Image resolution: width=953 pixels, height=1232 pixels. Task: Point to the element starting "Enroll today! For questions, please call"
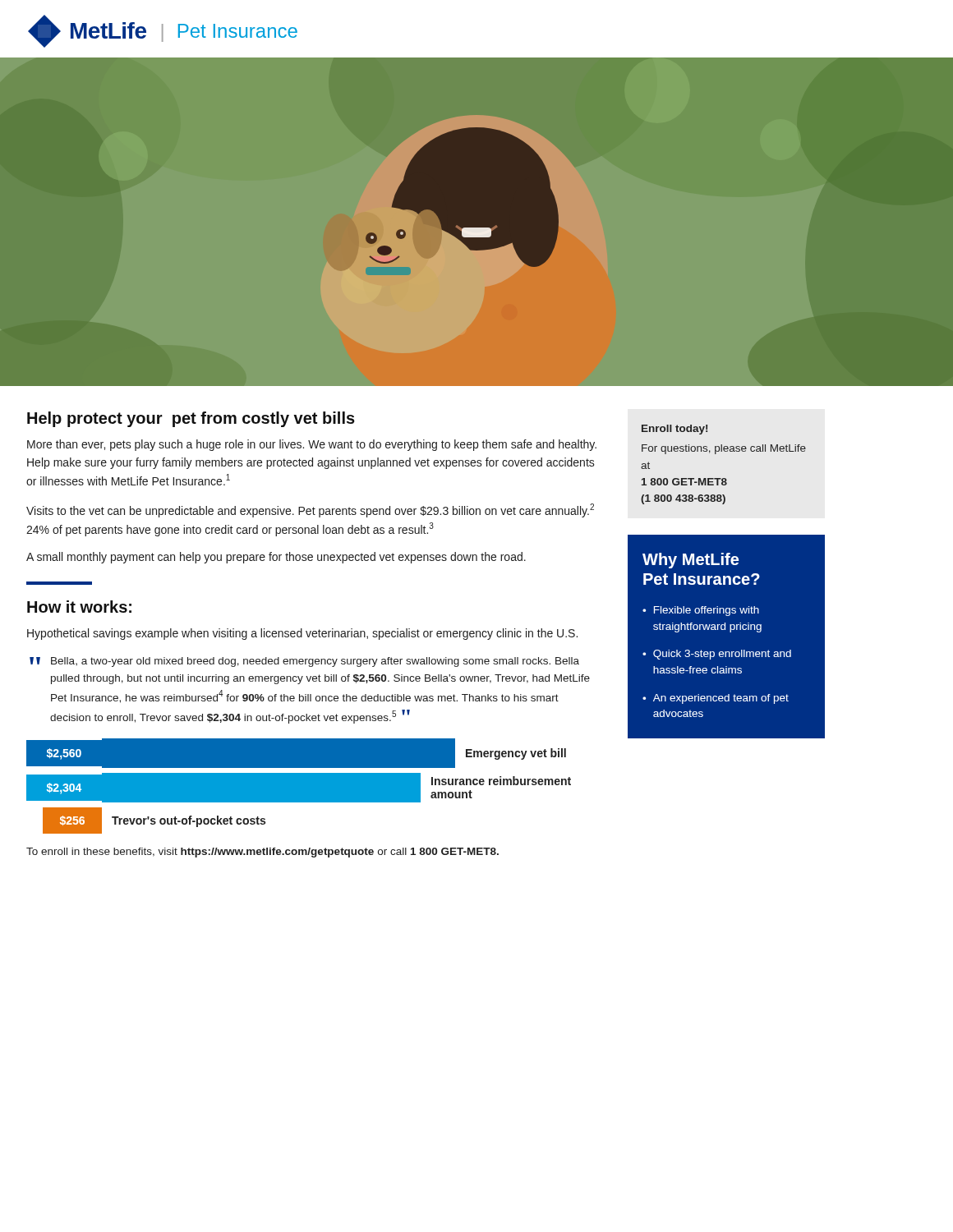pos(726,462)
